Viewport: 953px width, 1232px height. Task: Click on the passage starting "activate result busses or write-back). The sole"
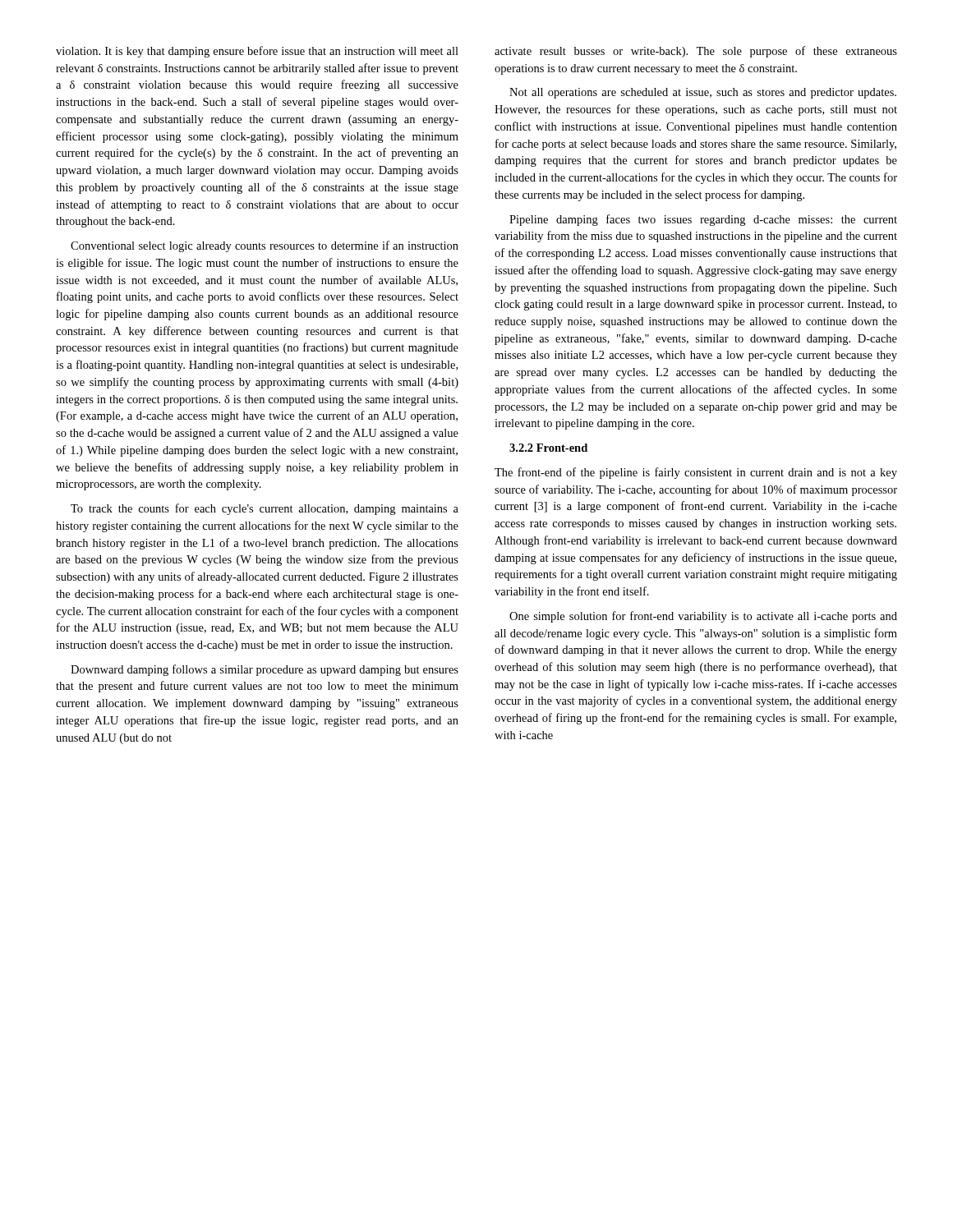tap(696, 60)
